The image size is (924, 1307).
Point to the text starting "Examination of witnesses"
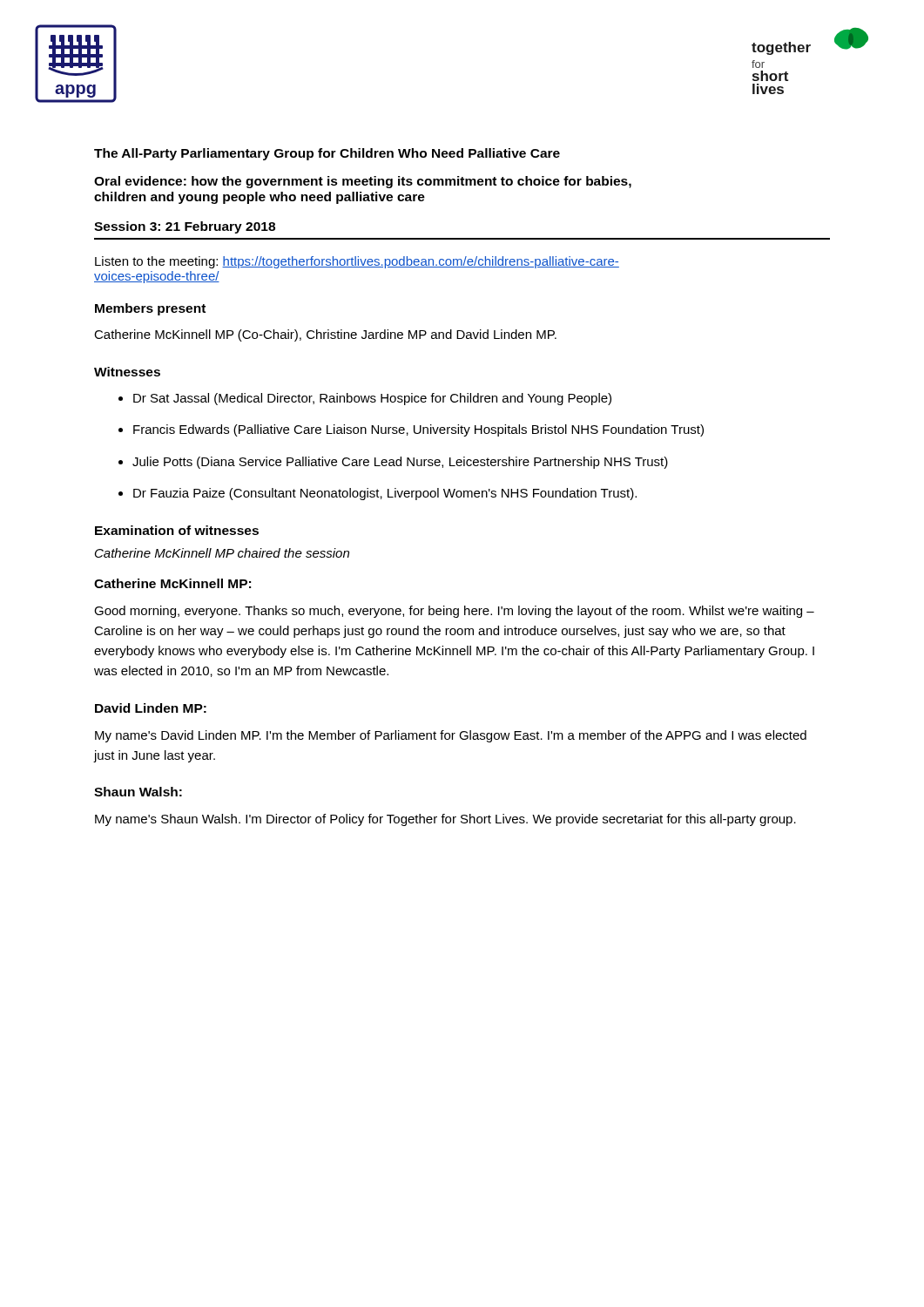177,530
